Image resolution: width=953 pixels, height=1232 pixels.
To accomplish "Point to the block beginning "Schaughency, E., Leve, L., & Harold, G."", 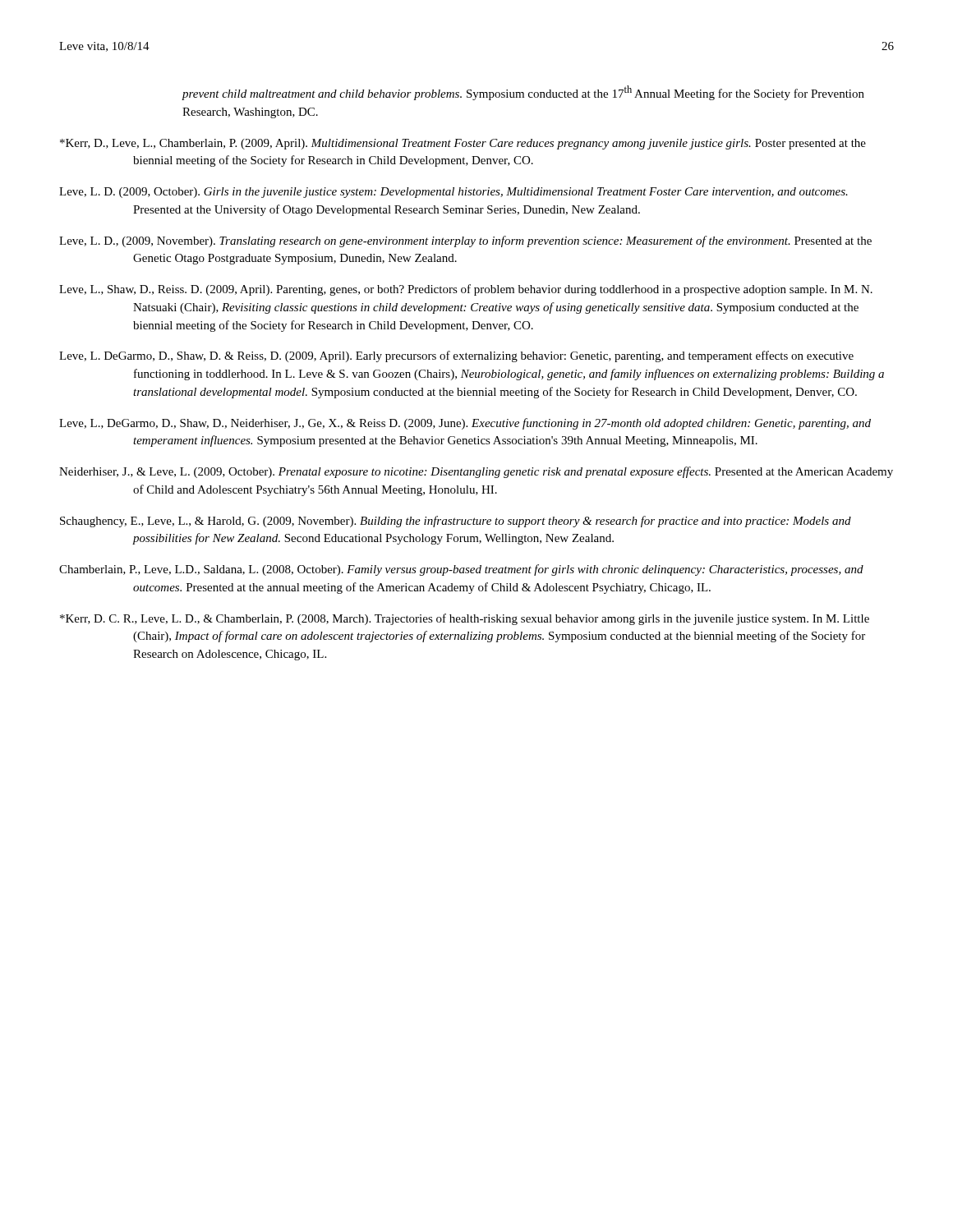I will pos(455,529).
